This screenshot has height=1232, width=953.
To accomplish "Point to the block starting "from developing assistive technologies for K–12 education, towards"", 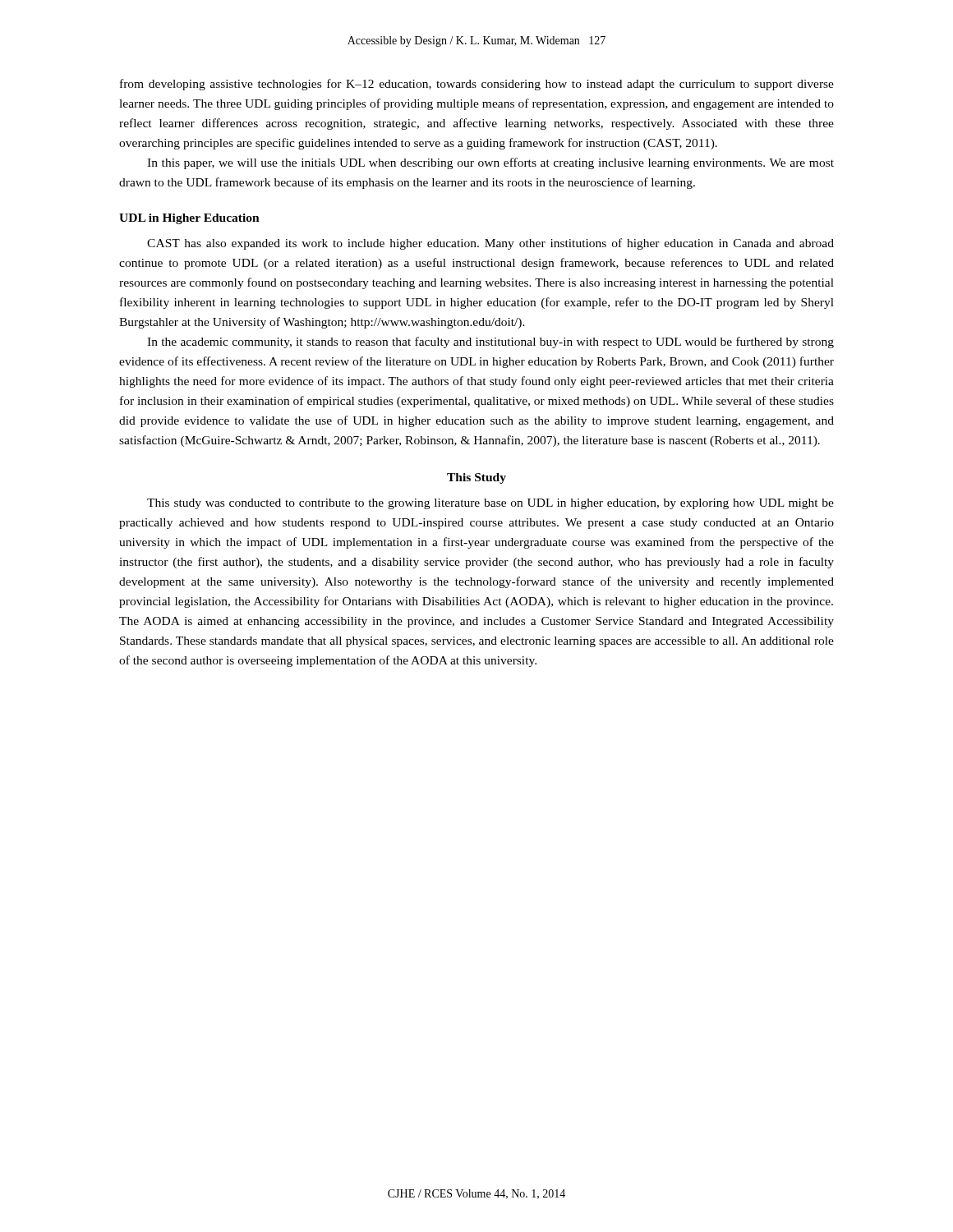I will 476,113.
